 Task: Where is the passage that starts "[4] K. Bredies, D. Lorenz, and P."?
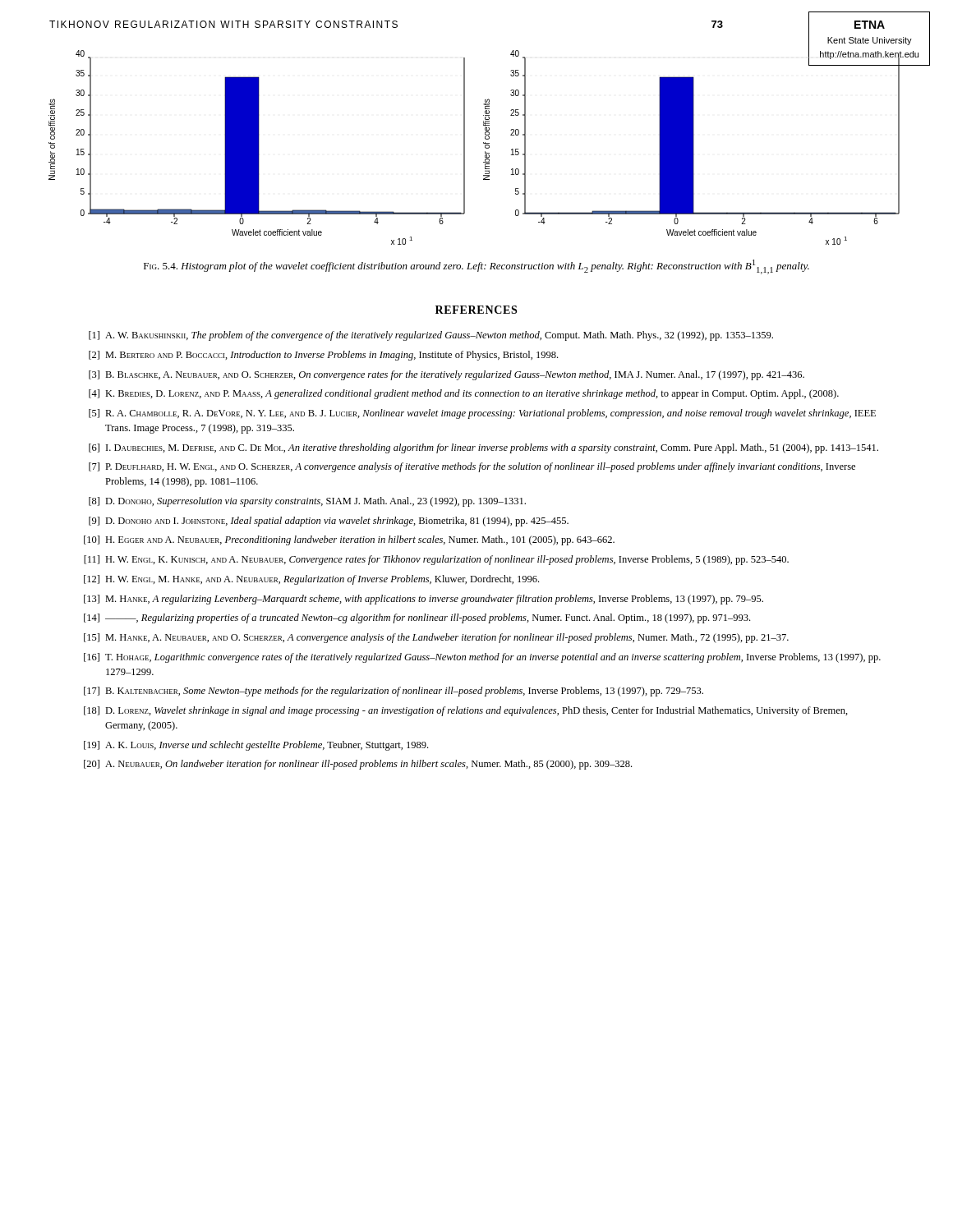[476, 394]
